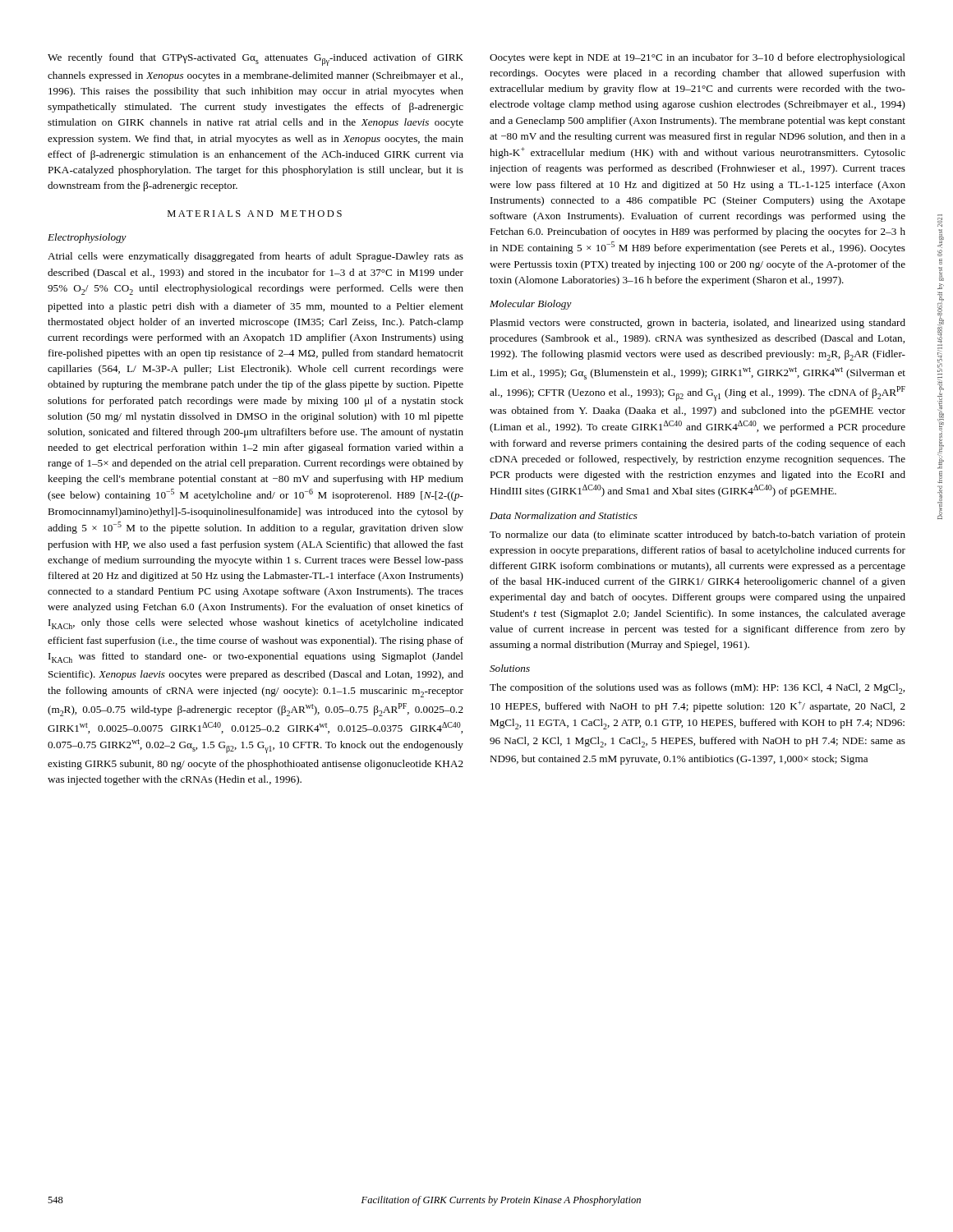Click on the passage starting "To normalize our data"
953x1232 pixels.
tap(698, 589)
